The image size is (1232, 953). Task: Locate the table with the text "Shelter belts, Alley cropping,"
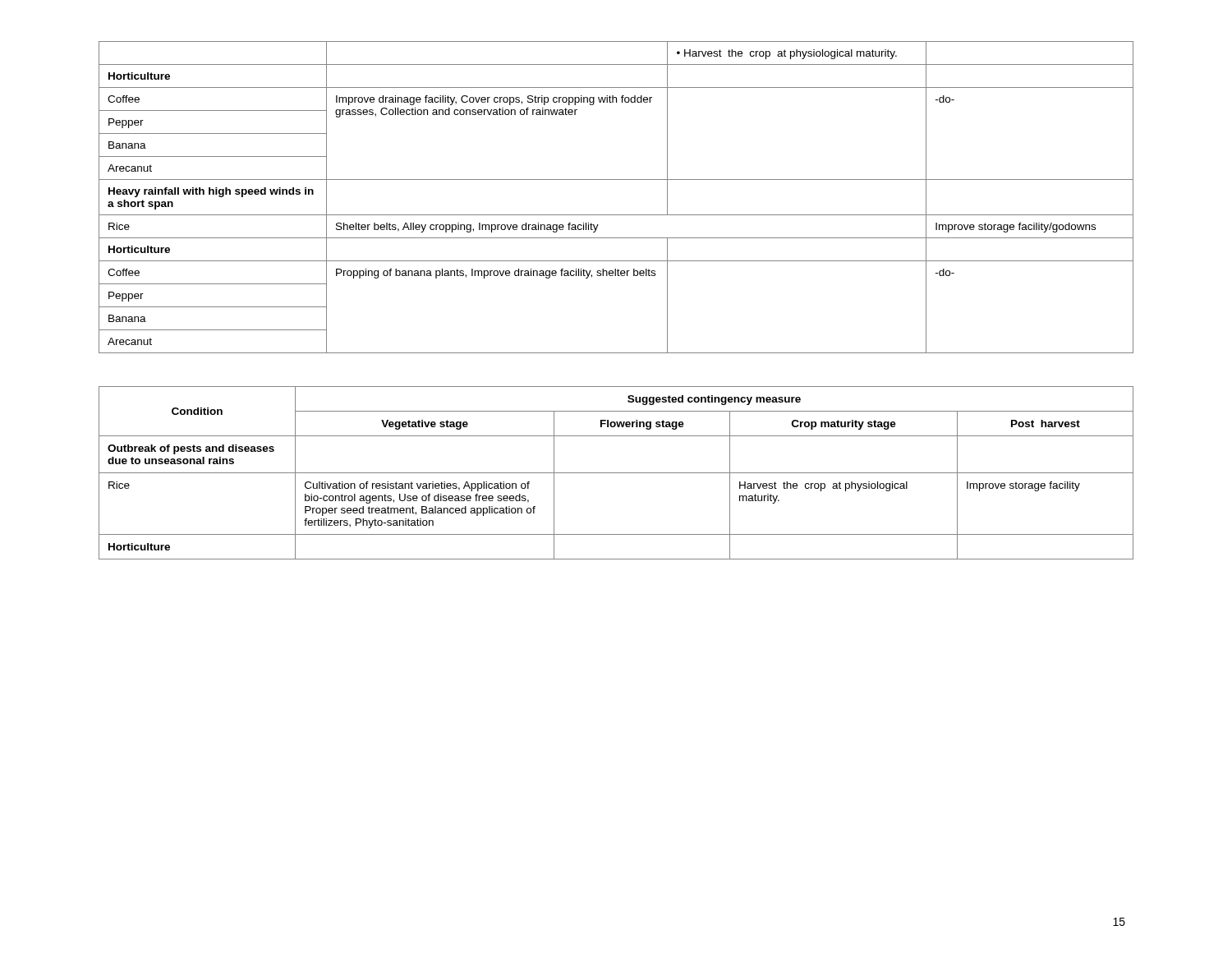(x=616, y=197)
